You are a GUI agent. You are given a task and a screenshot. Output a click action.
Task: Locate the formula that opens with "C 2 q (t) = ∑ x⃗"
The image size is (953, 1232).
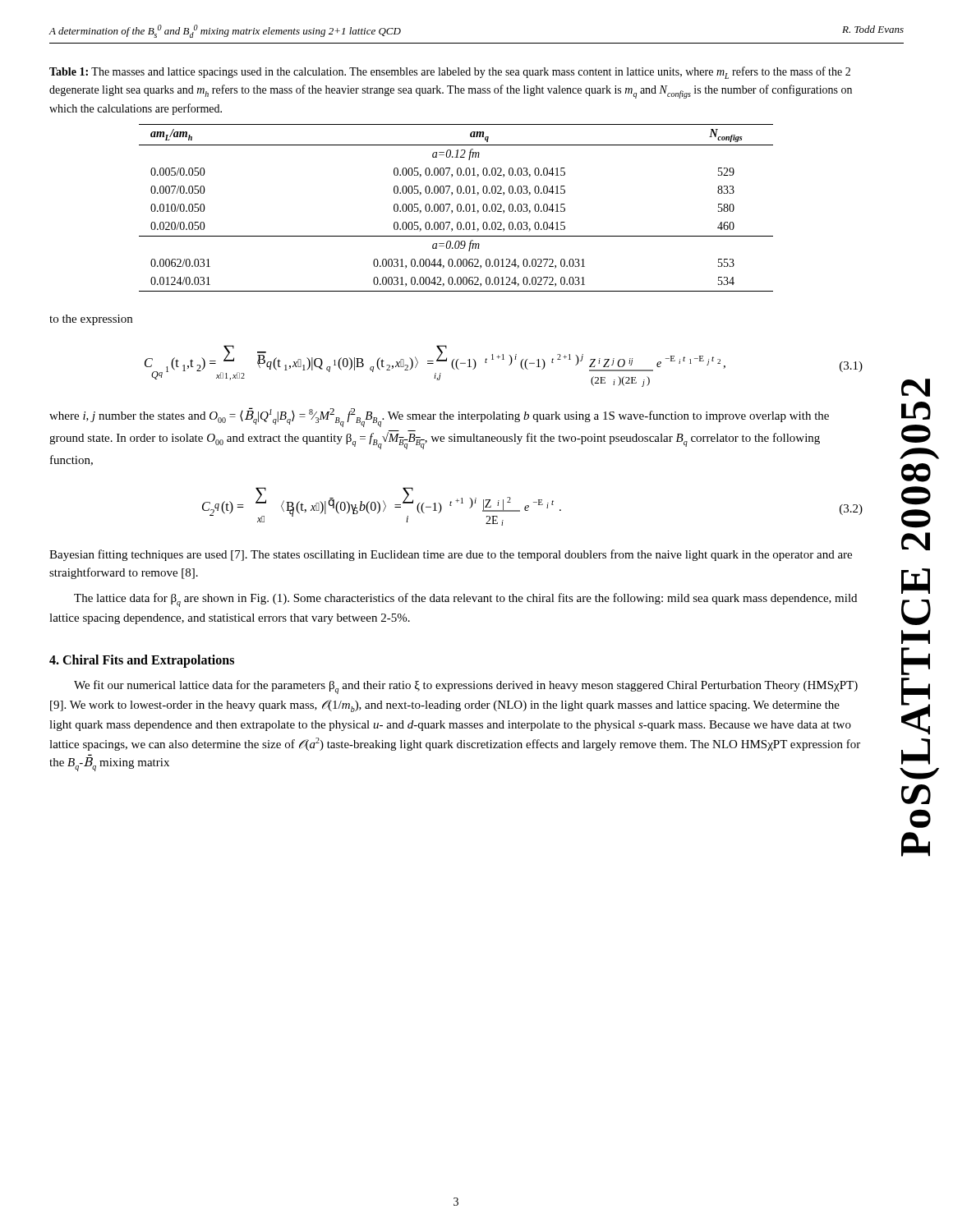[456, 509]
